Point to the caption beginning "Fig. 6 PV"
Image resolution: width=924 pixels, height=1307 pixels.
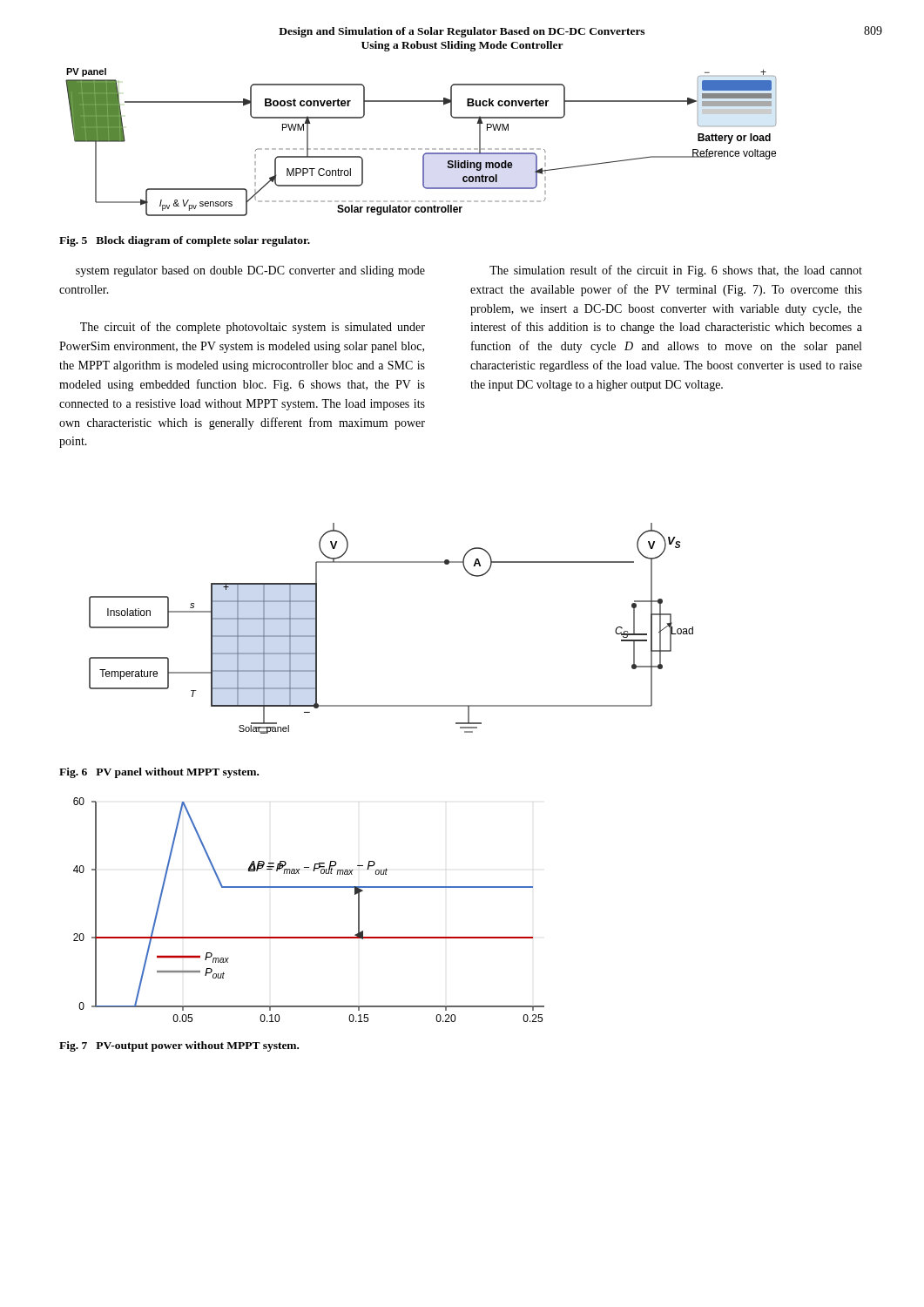pos(159,772)
